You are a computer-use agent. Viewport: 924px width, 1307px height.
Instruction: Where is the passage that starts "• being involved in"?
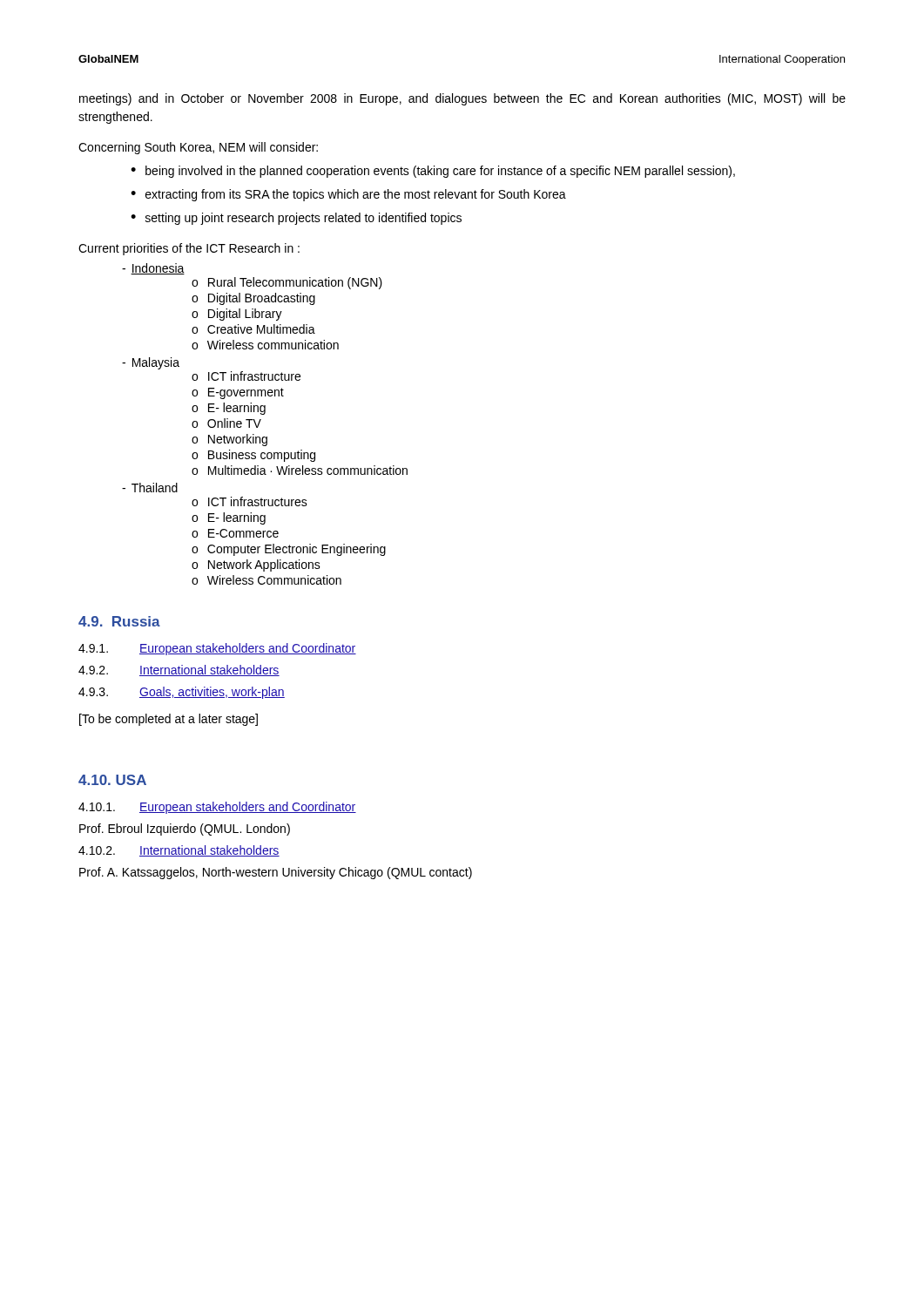tap(433, 171)
